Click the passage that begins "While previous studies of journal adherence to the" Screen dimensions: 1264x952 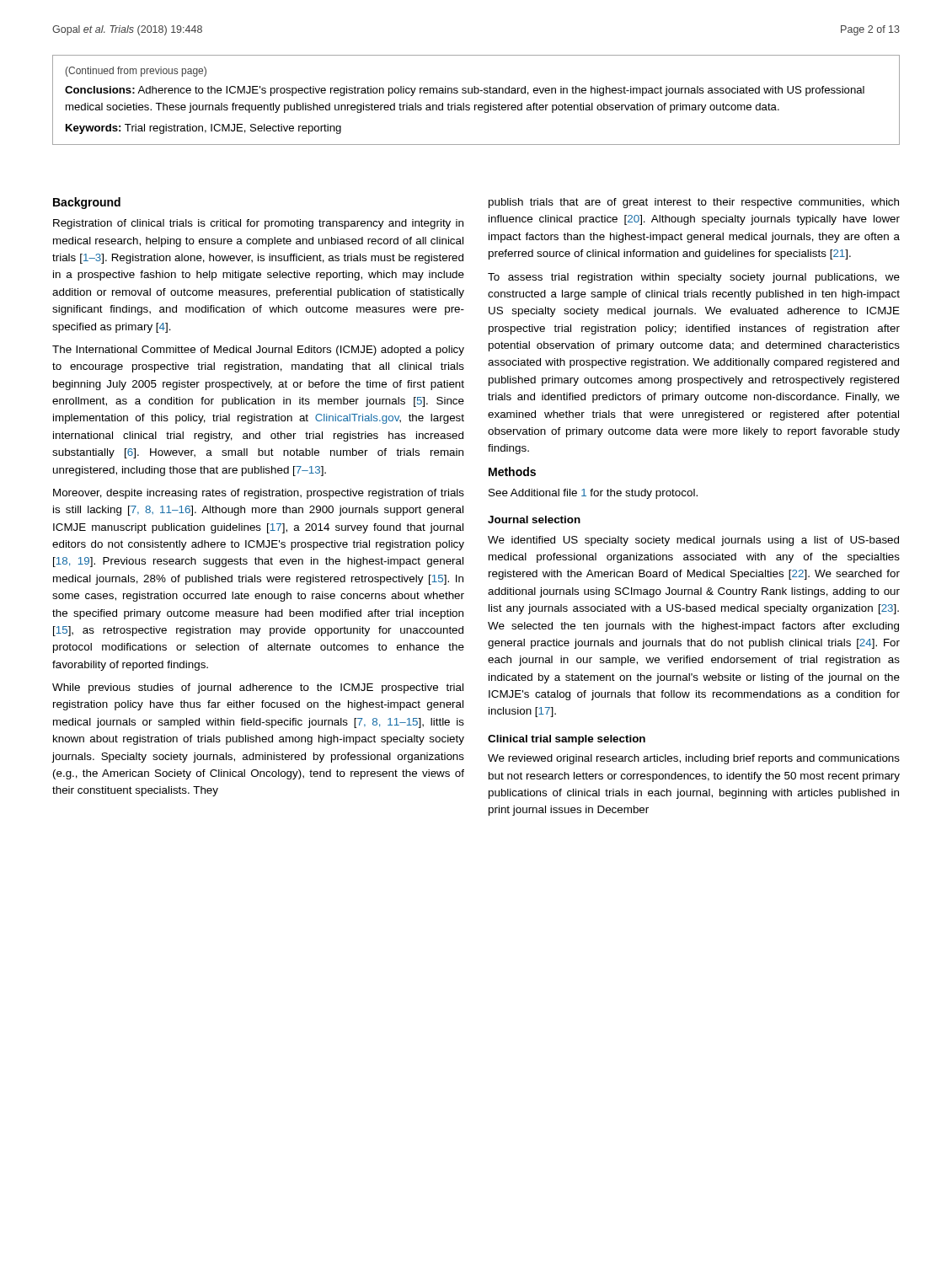tap(258, 739)
